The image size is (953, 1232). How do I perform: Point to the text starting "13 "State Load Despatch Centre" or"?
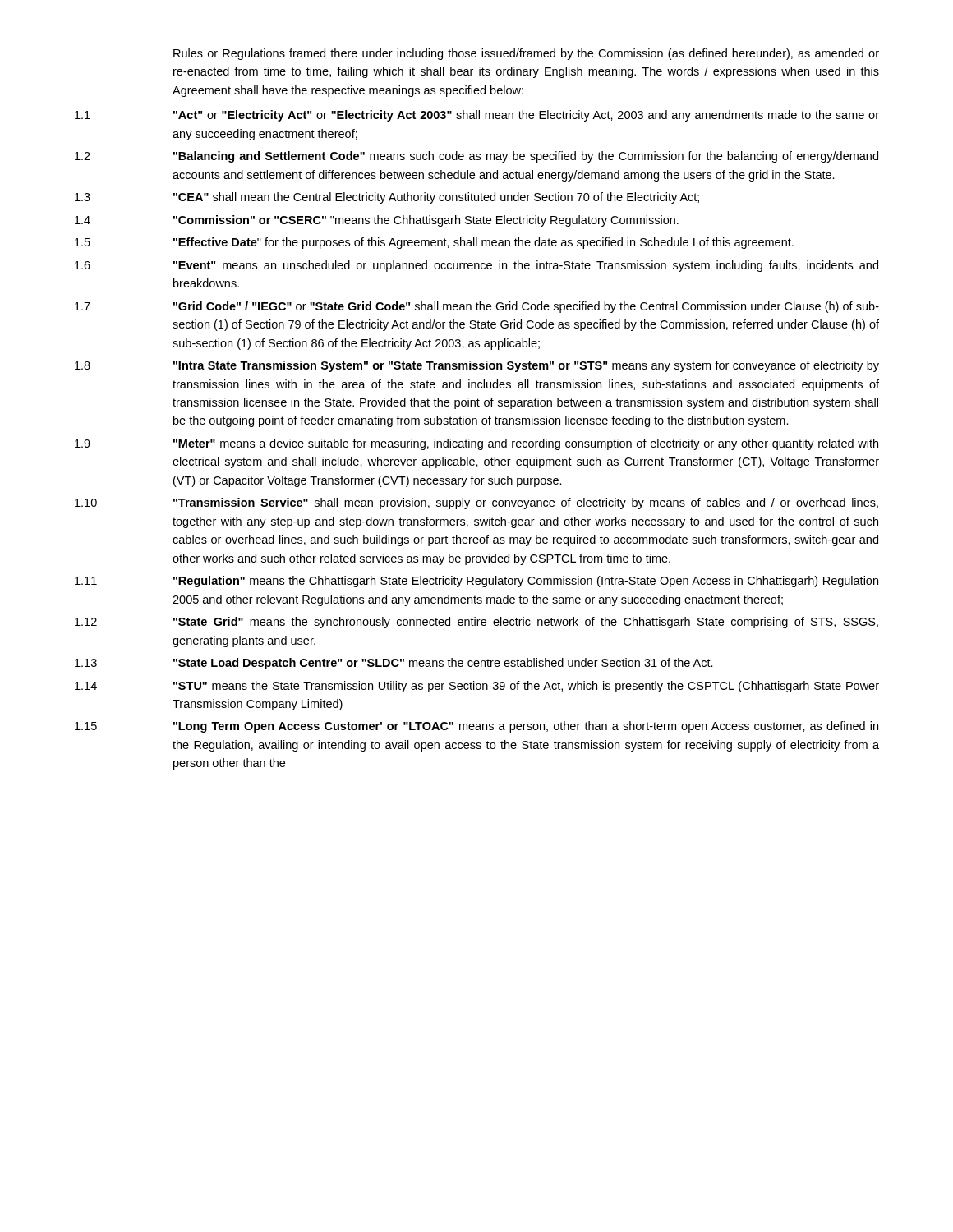(476, 663)
